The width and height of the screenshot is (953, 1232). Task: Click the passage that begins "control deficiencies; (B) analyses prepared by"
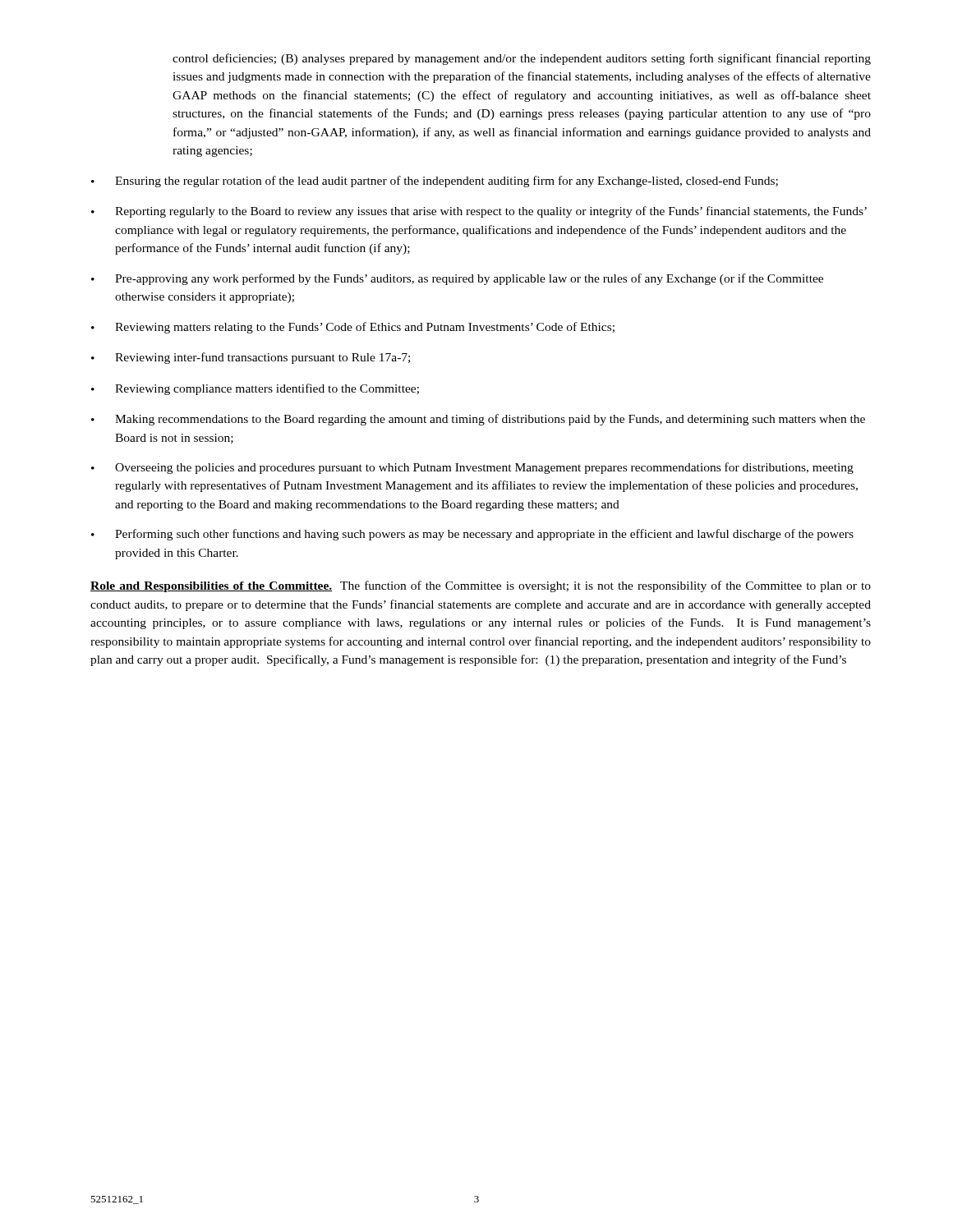[x=522, y=105]
